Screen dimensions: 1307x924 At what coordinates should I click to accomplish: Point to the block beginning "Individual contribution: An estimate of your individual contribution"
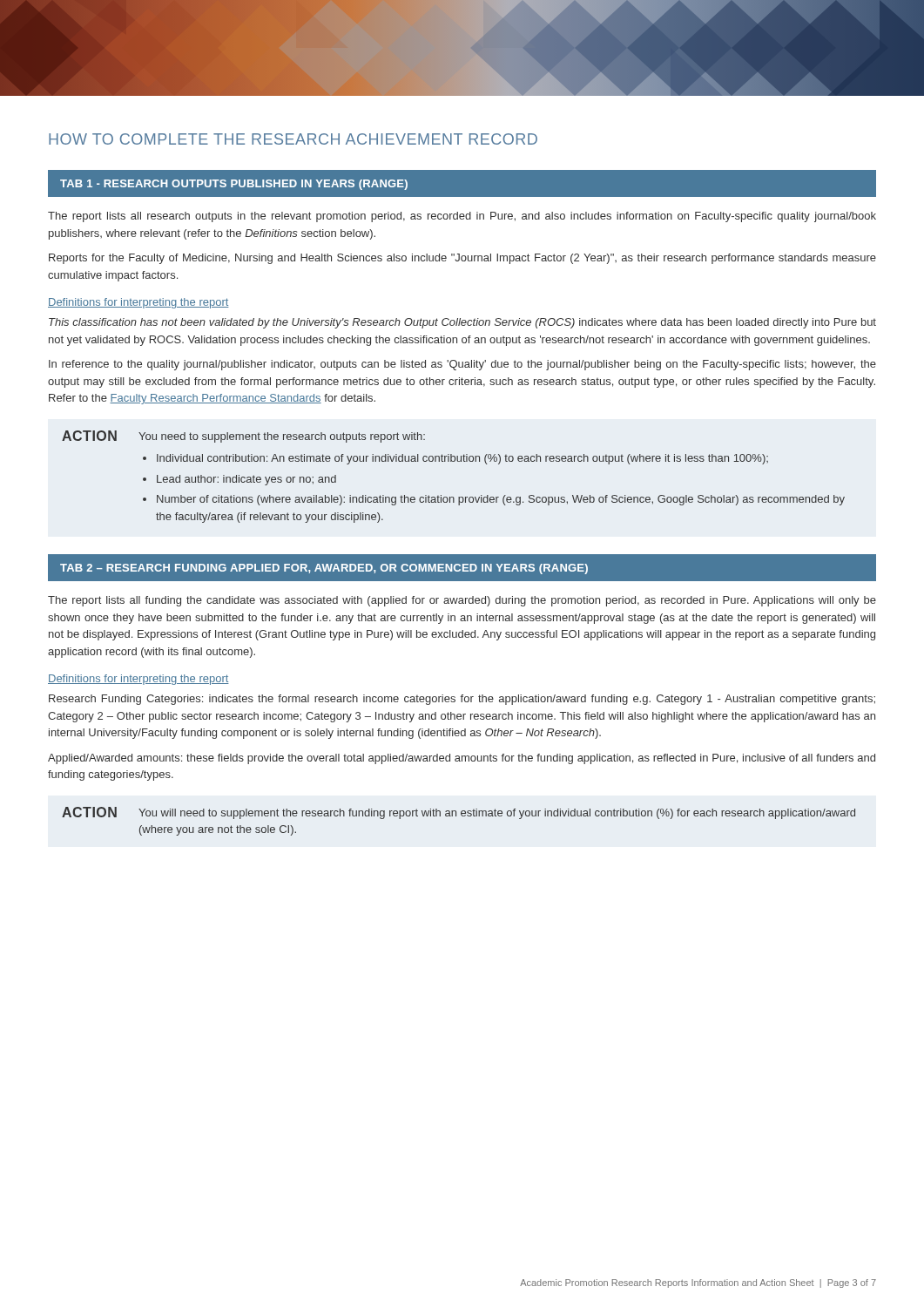tap(462, 458)
